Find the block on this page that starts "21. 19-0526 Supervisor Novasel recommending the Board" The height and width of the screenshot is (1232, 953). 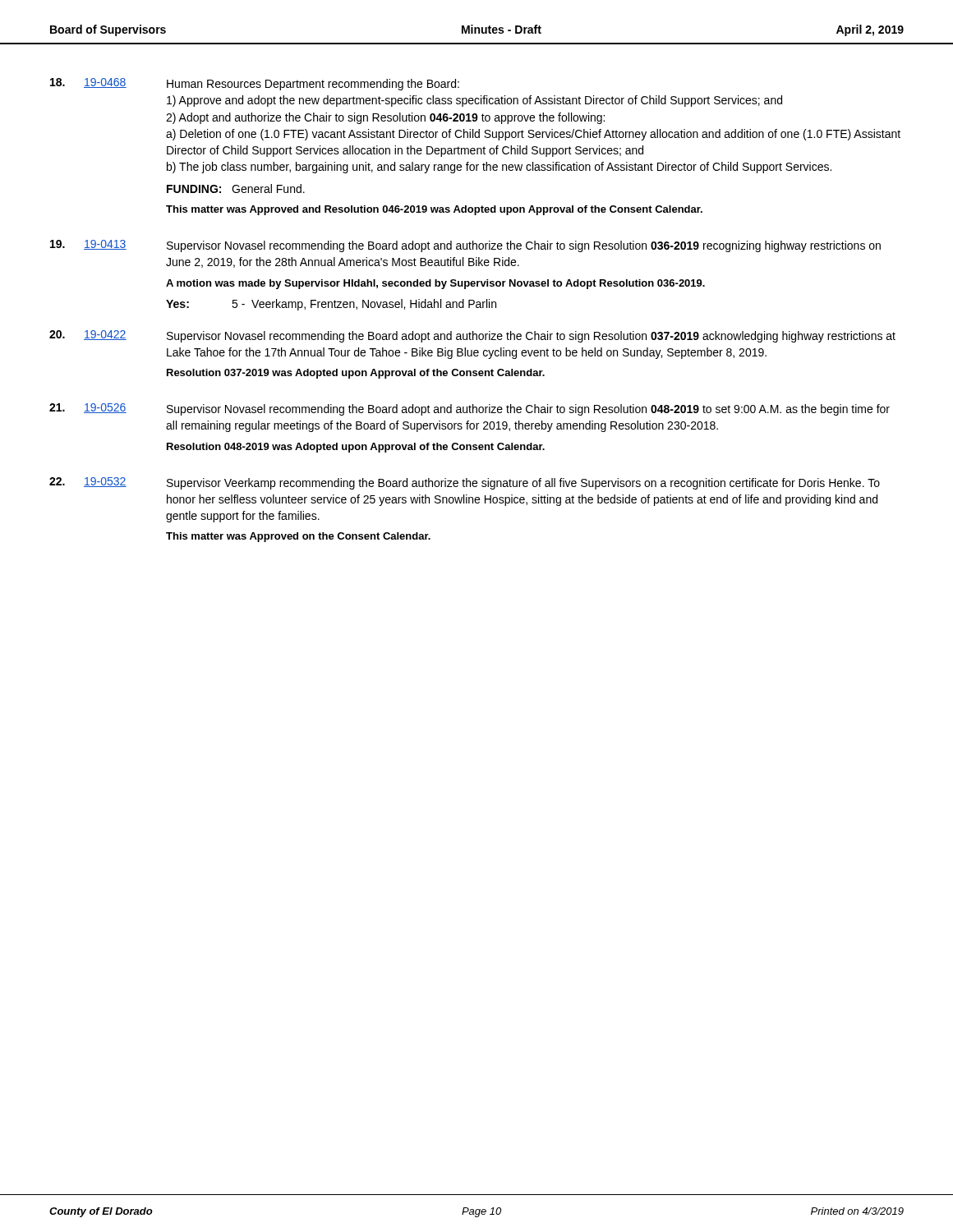(x=476, y=430)
